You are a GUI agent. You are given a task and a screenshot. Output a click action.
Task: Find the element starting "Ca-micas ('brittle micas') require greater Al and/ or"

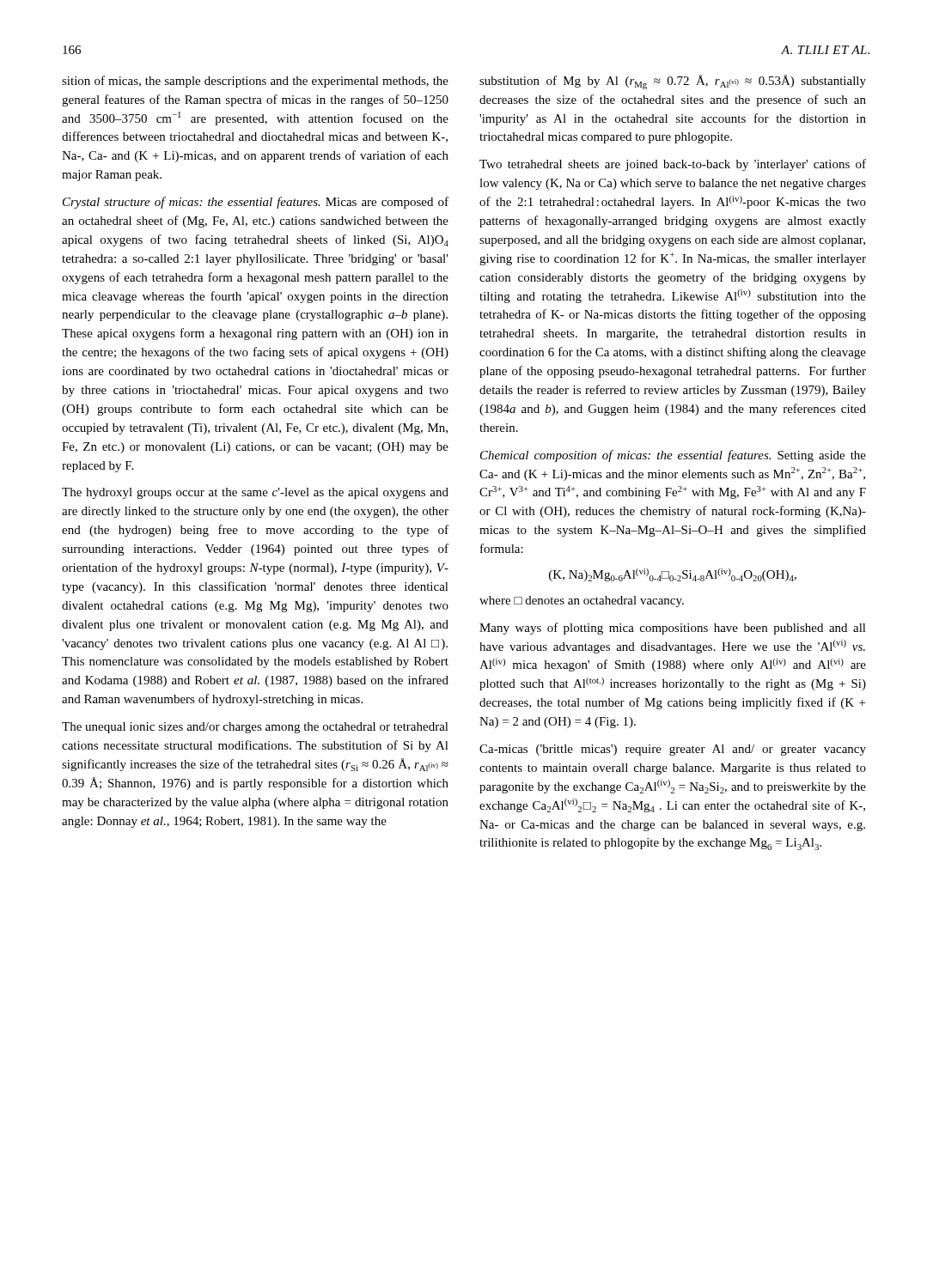pos(673,797)
